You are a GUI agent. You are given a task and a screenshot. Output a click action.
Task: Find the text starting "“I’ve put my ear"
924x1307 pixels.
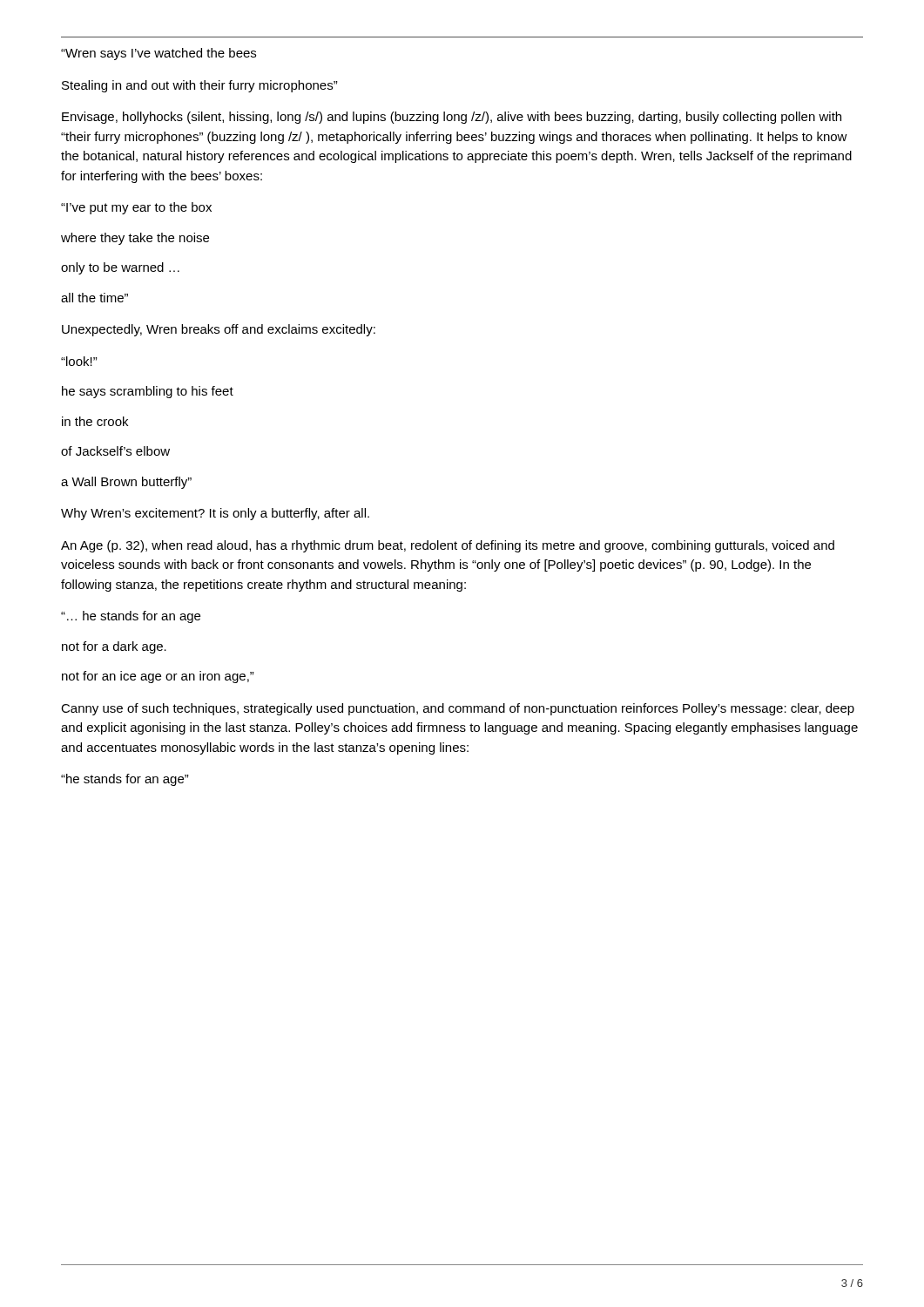coord(136,207)
